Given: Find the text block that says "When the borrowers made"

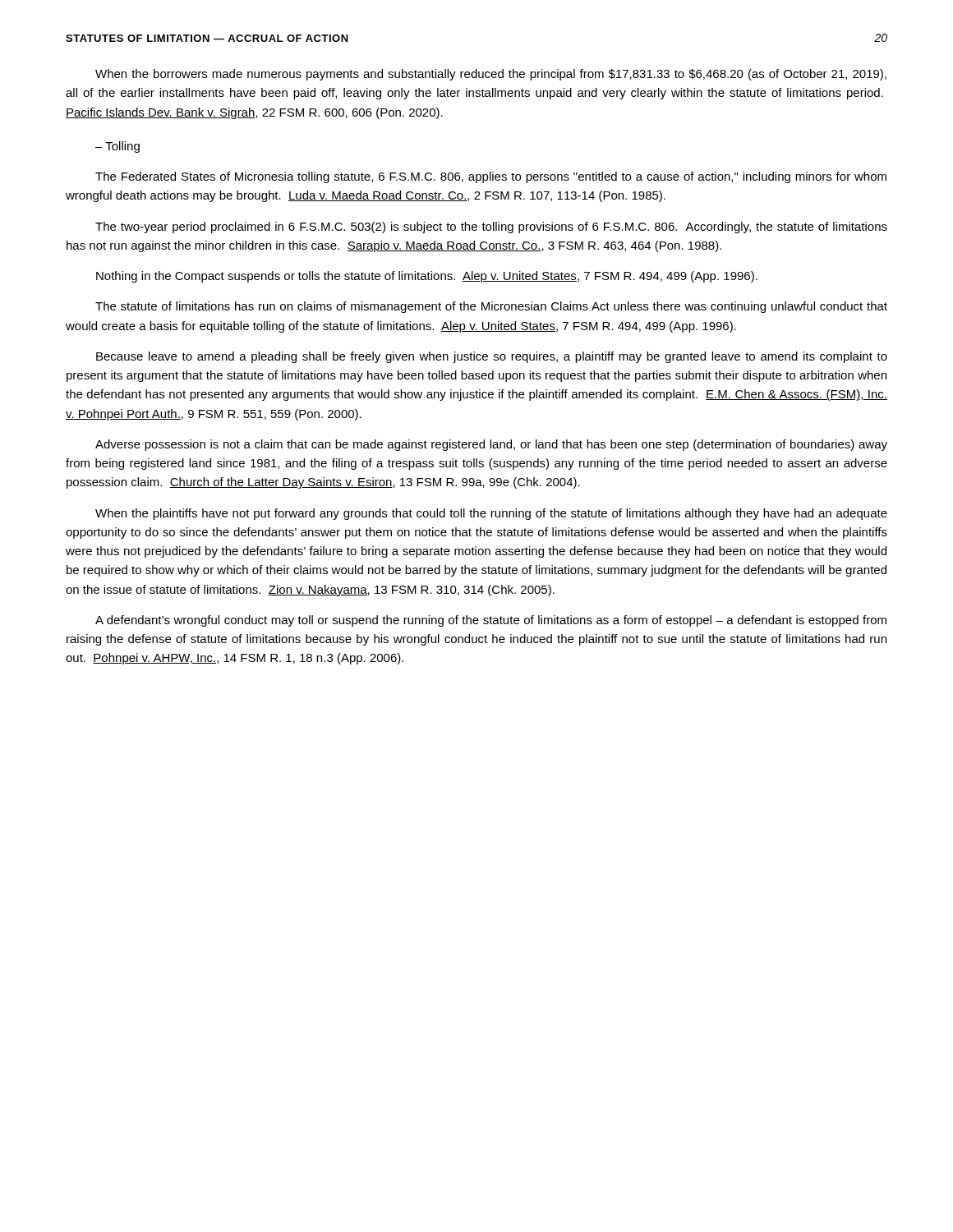Looking at the screenshot, I should pyautogui.click(x=476, y=93).
